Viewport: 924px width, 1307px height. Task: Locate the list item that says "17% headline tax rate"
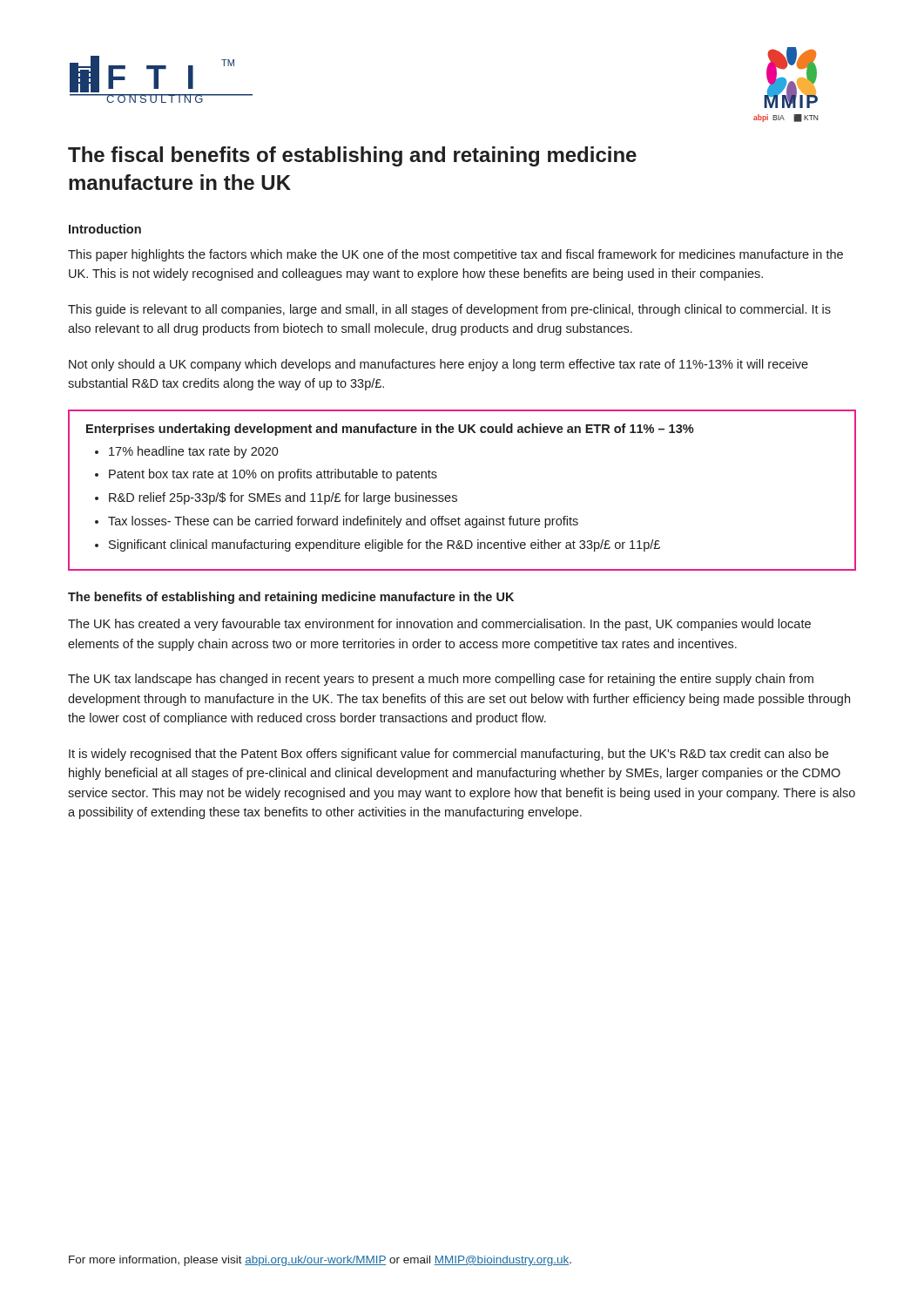[x=193, y=451]
